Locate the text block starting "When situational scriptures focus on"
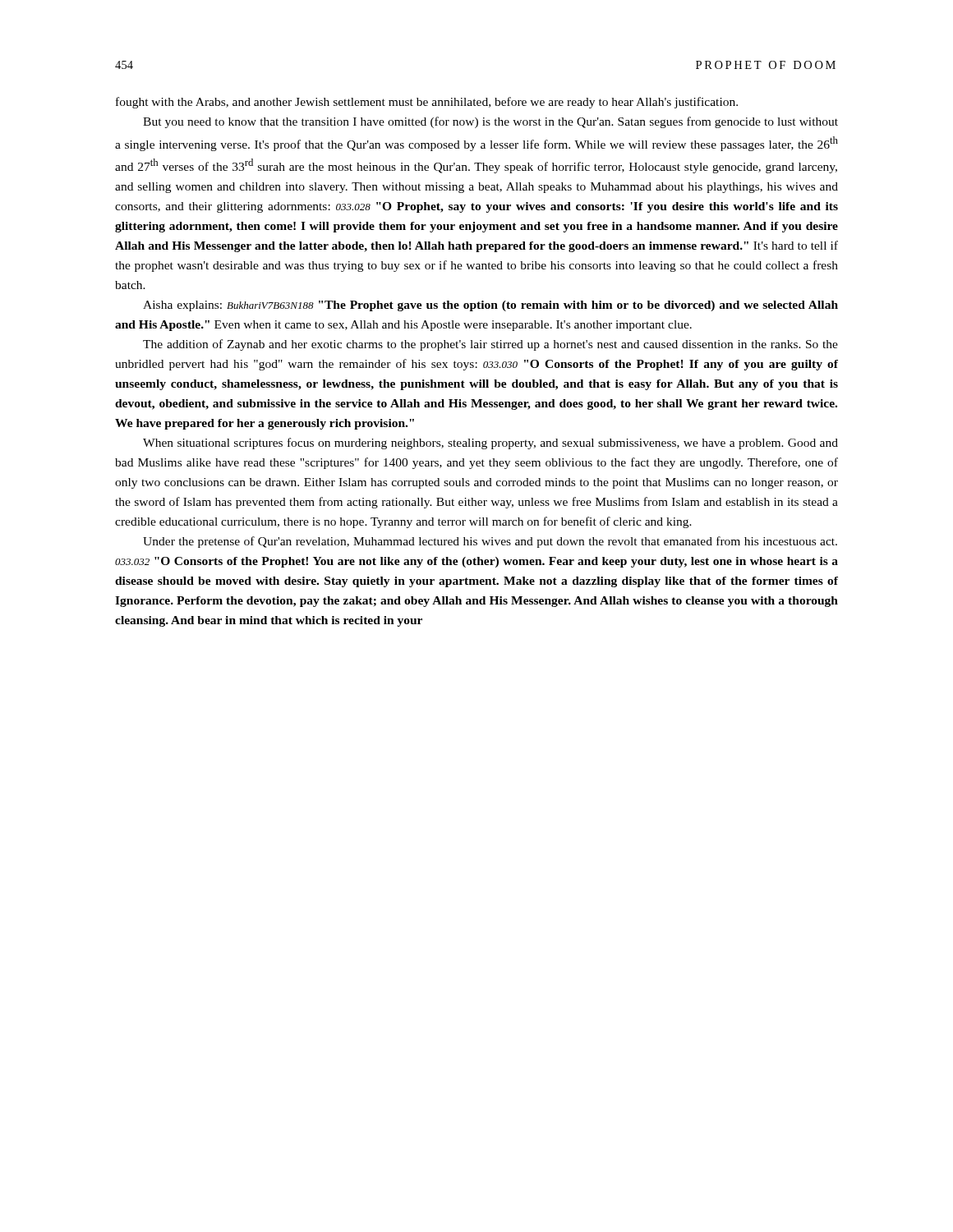This screenshot has width=953, height=1232. tap(476, 482)
